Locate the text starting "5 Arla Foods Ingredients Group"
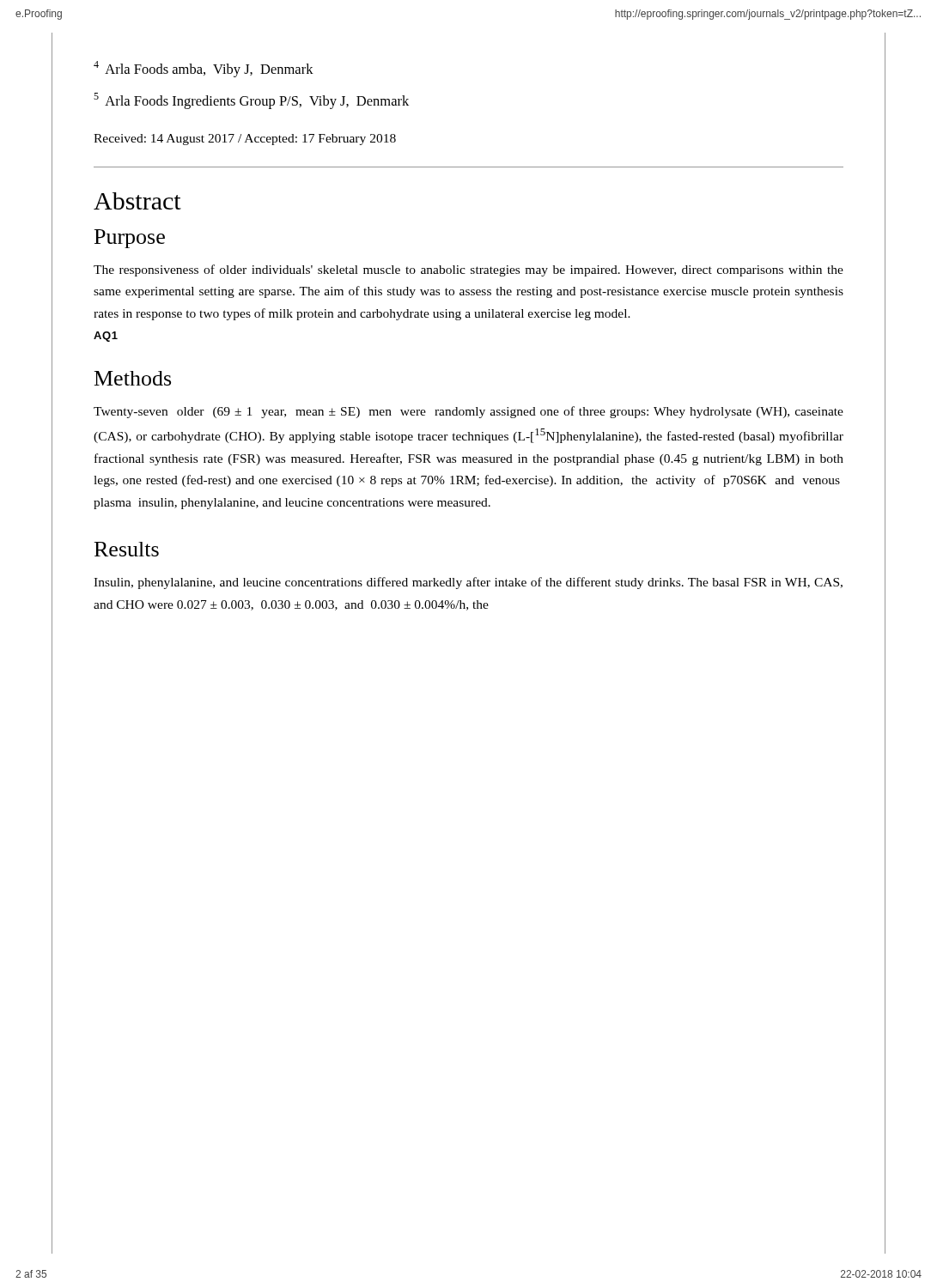Image resolution: width=937 pixels, height=1288 pixels. pos(251,100)
